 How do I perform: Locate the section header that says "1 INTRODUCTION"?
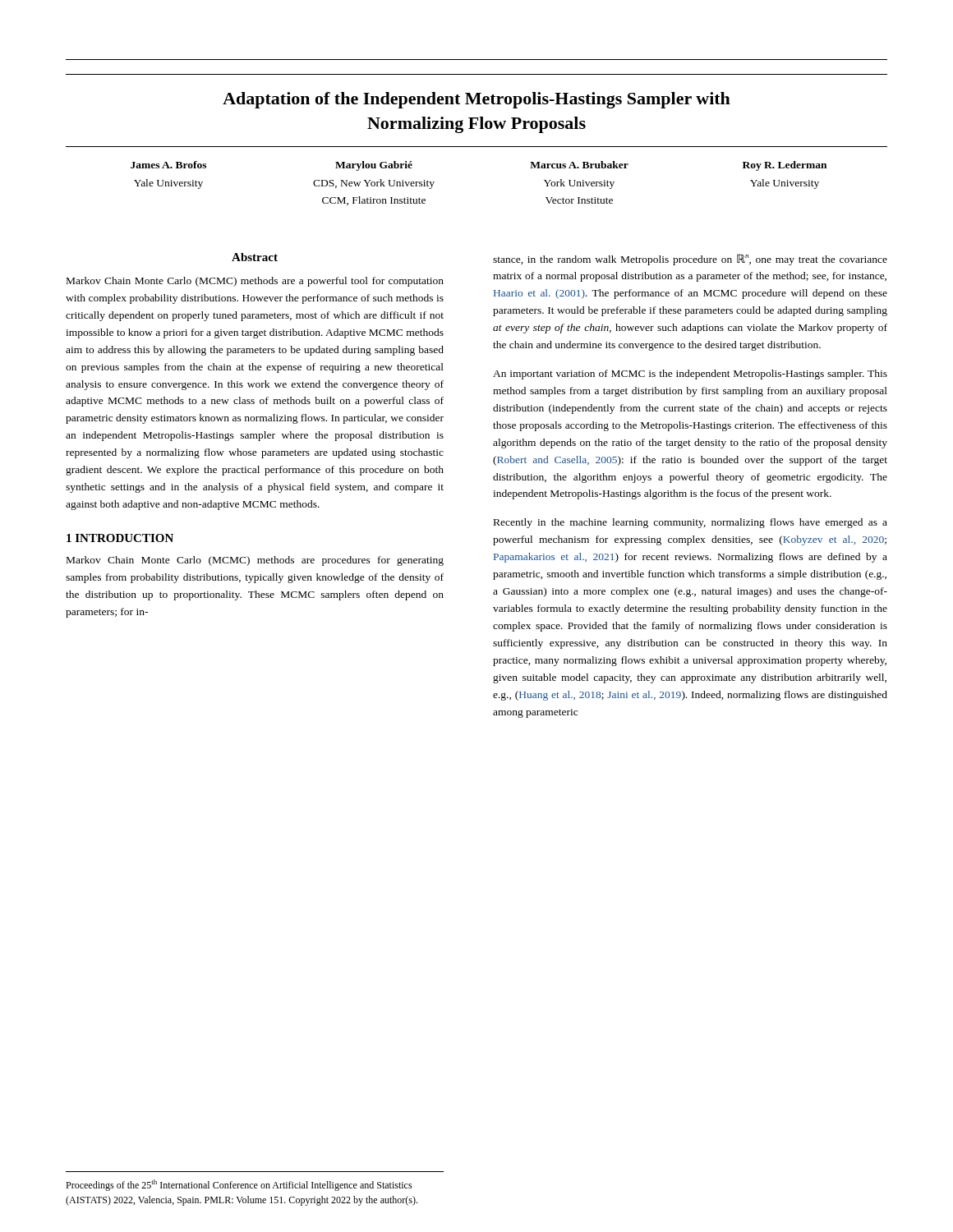pos(120,538)
